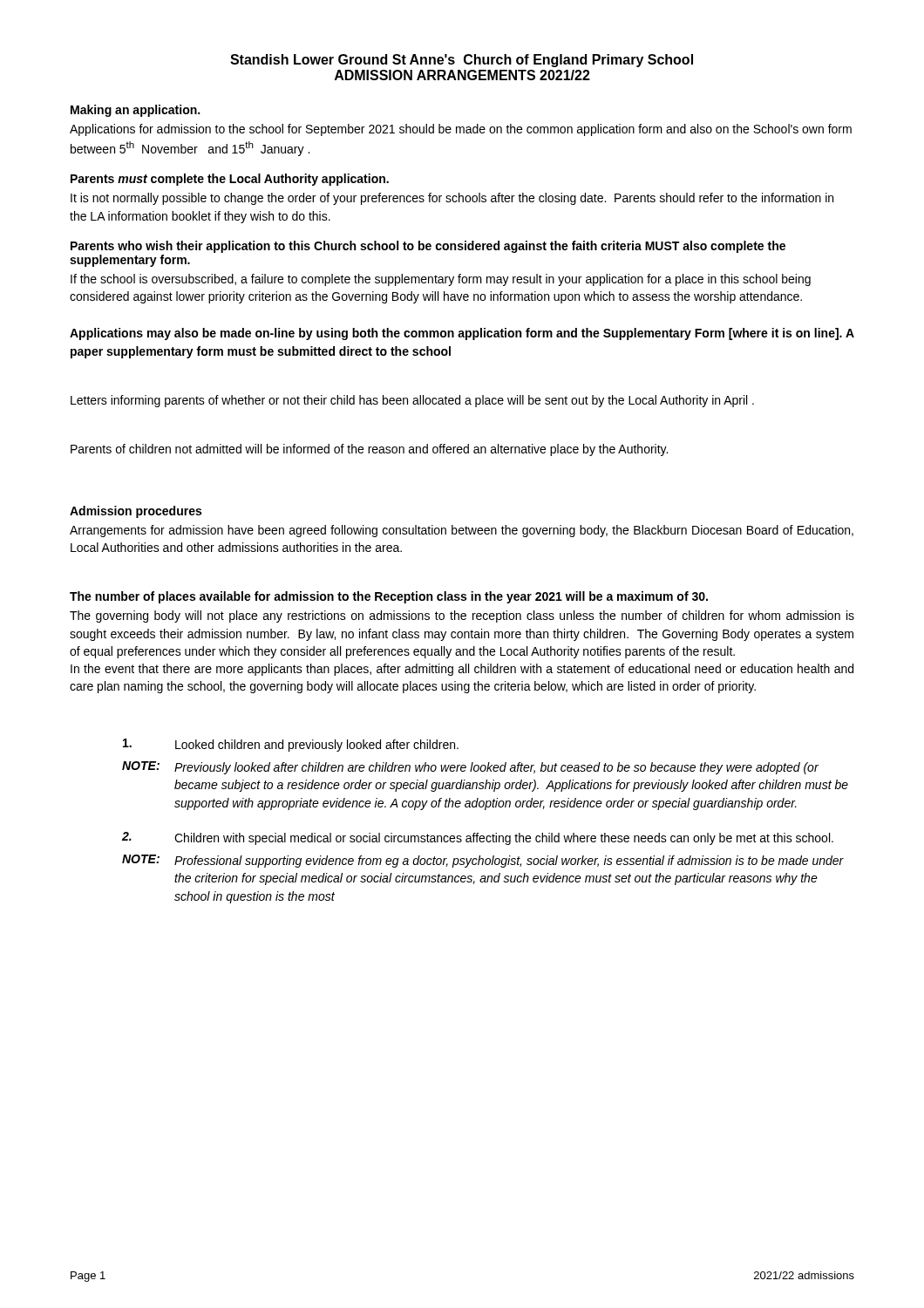Image resolution: width=924 pixels, height=1308 pixels.
Task: Find the text block starting "Parents of children not admitted will"
Action: [369, 449]
